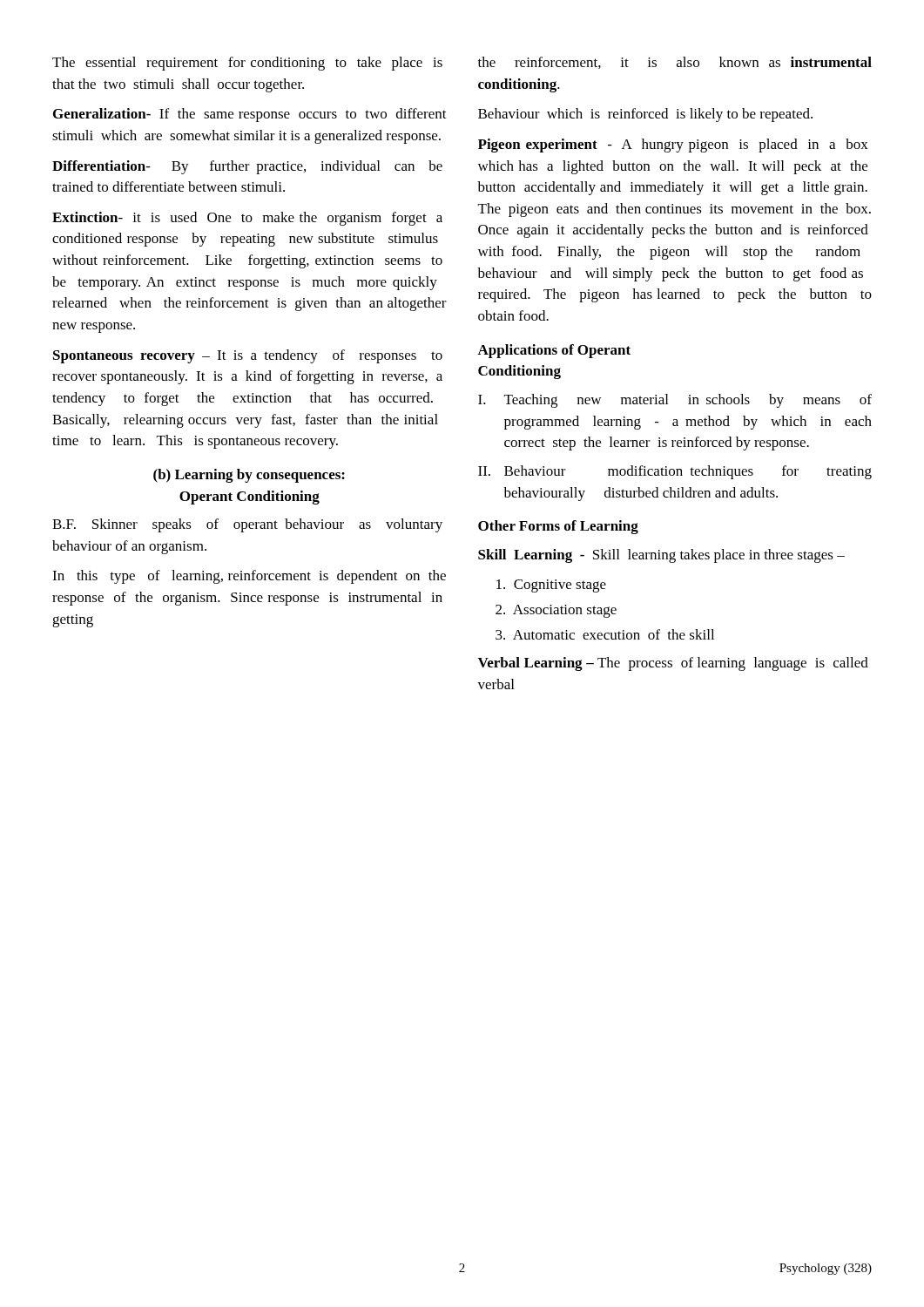Locate the region starting "Behaviour which is reinforced is likely to"
The width and height of the screenshot is (924, 1307).
[675, 115]
